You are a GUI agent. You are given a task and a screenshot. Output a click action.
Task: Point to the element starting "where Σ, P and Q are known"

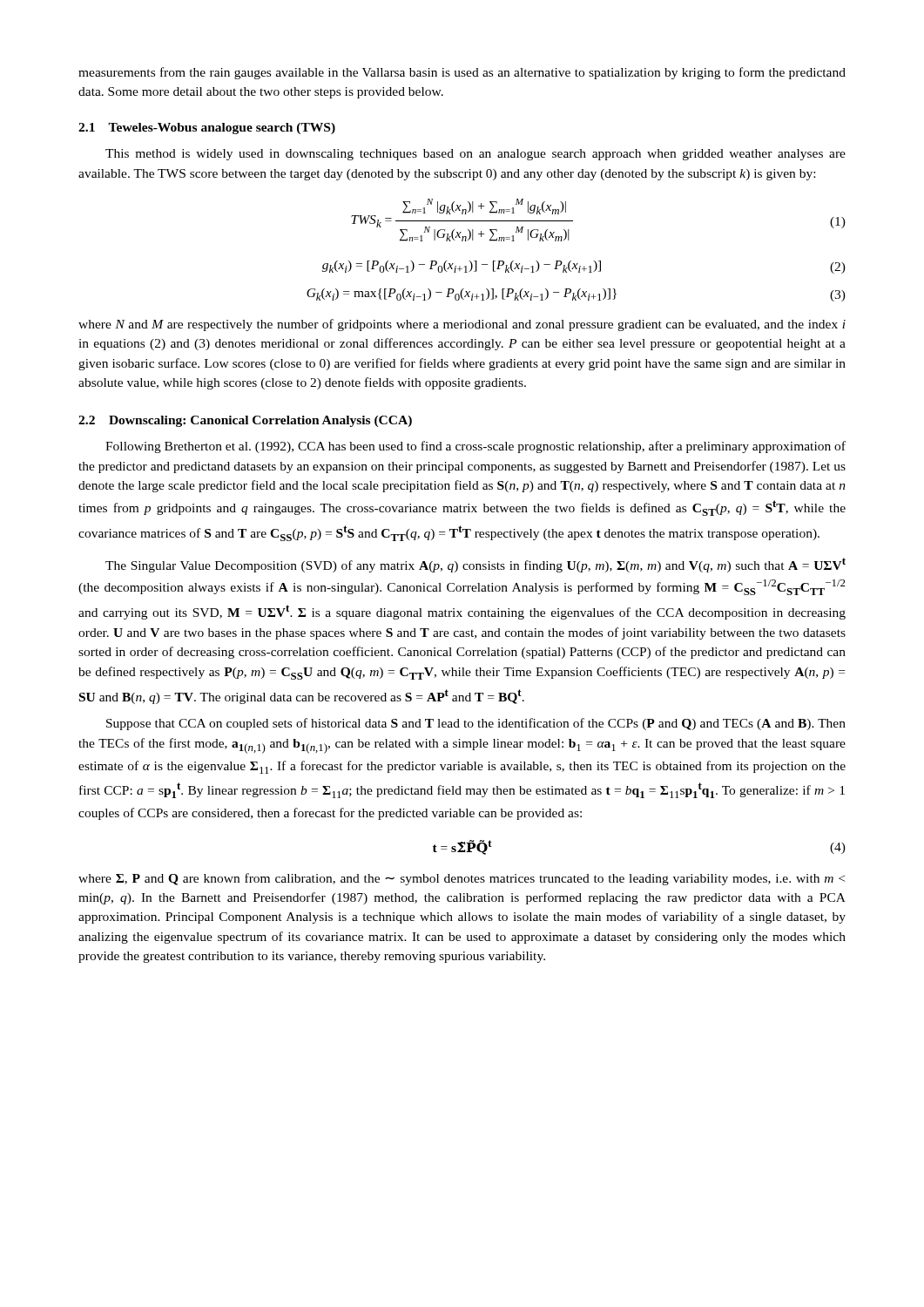tap(462, 917)
